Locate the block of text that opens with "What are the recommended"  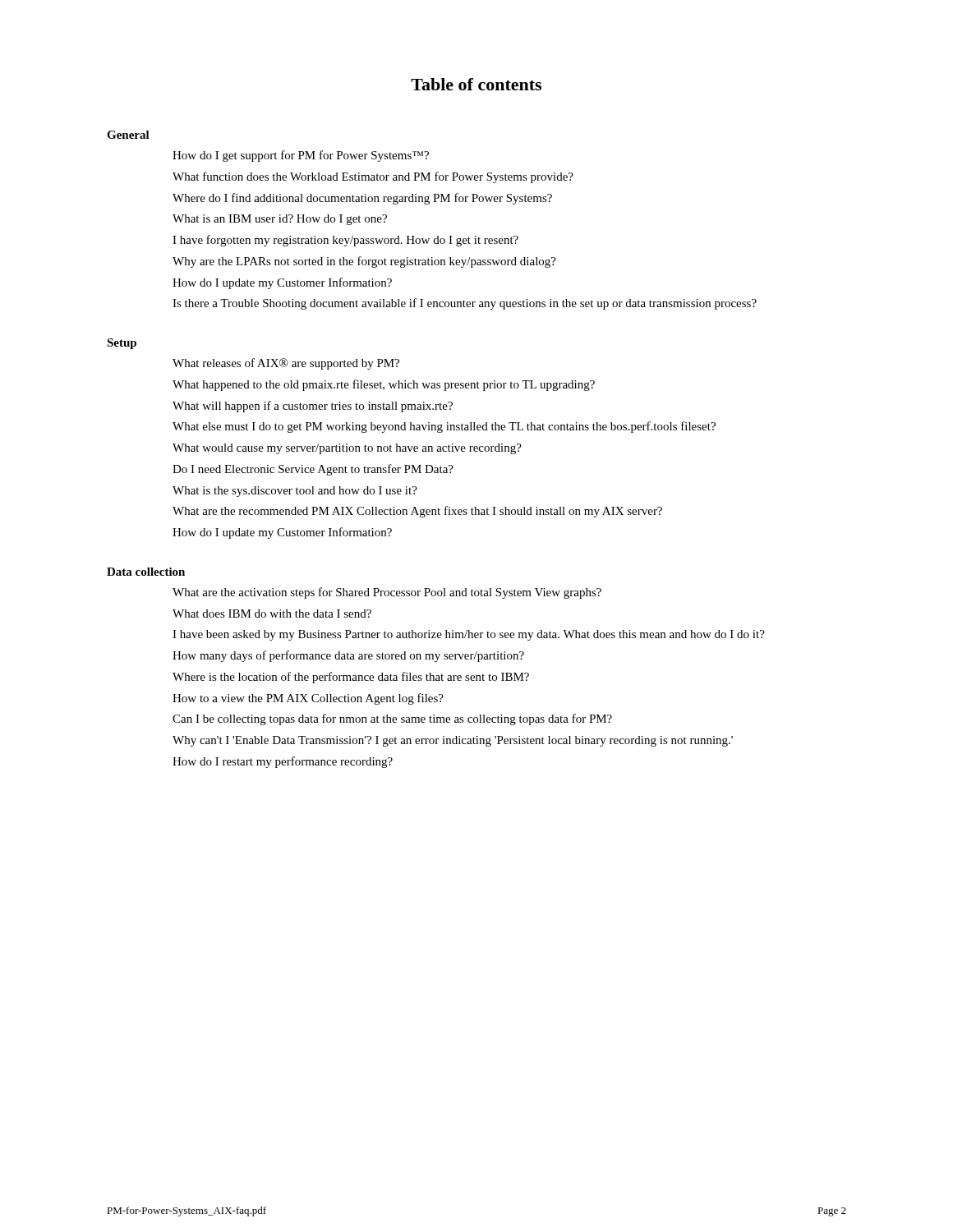point(418,511)
